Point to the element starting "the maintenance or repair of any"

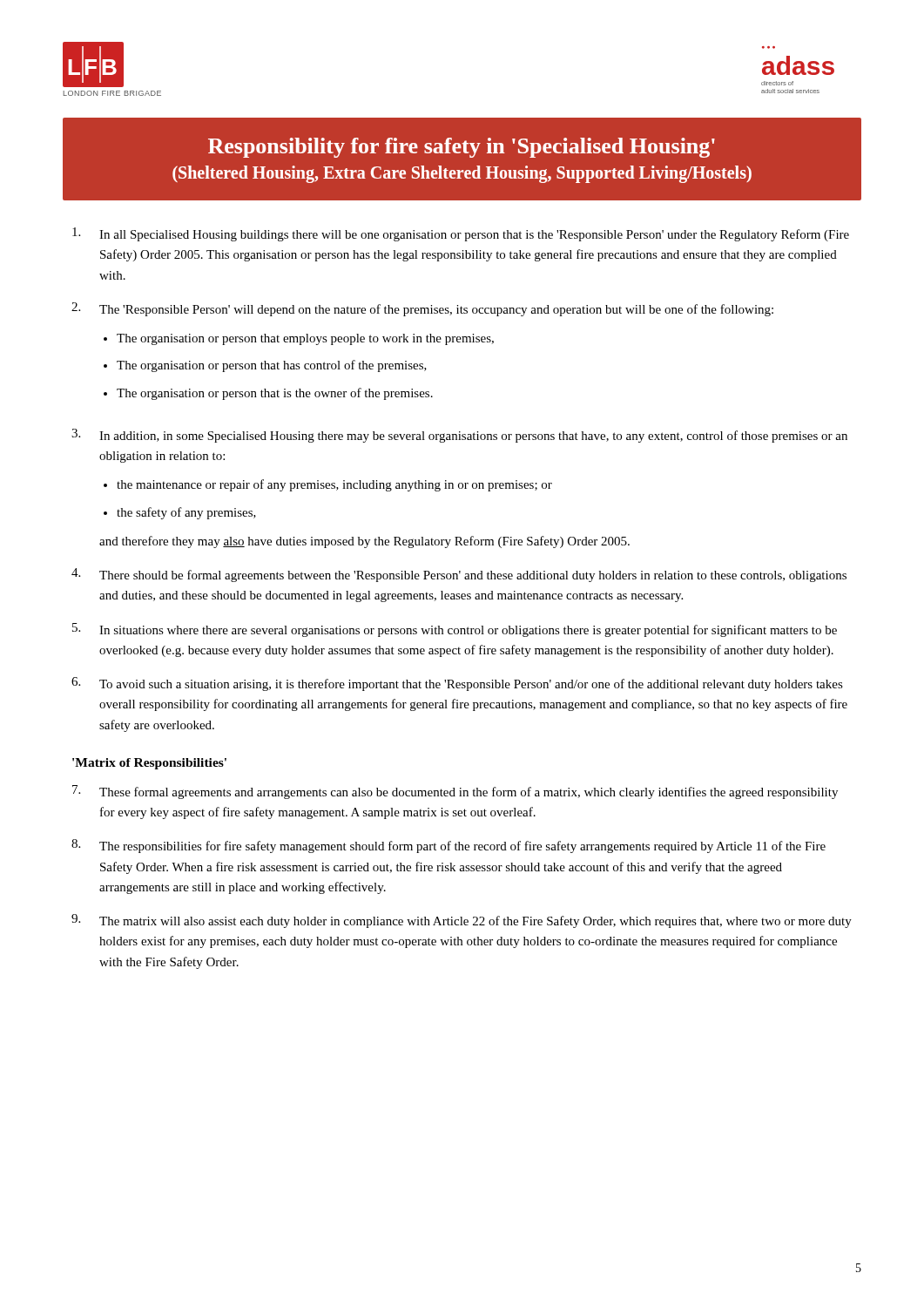[334, 485]
